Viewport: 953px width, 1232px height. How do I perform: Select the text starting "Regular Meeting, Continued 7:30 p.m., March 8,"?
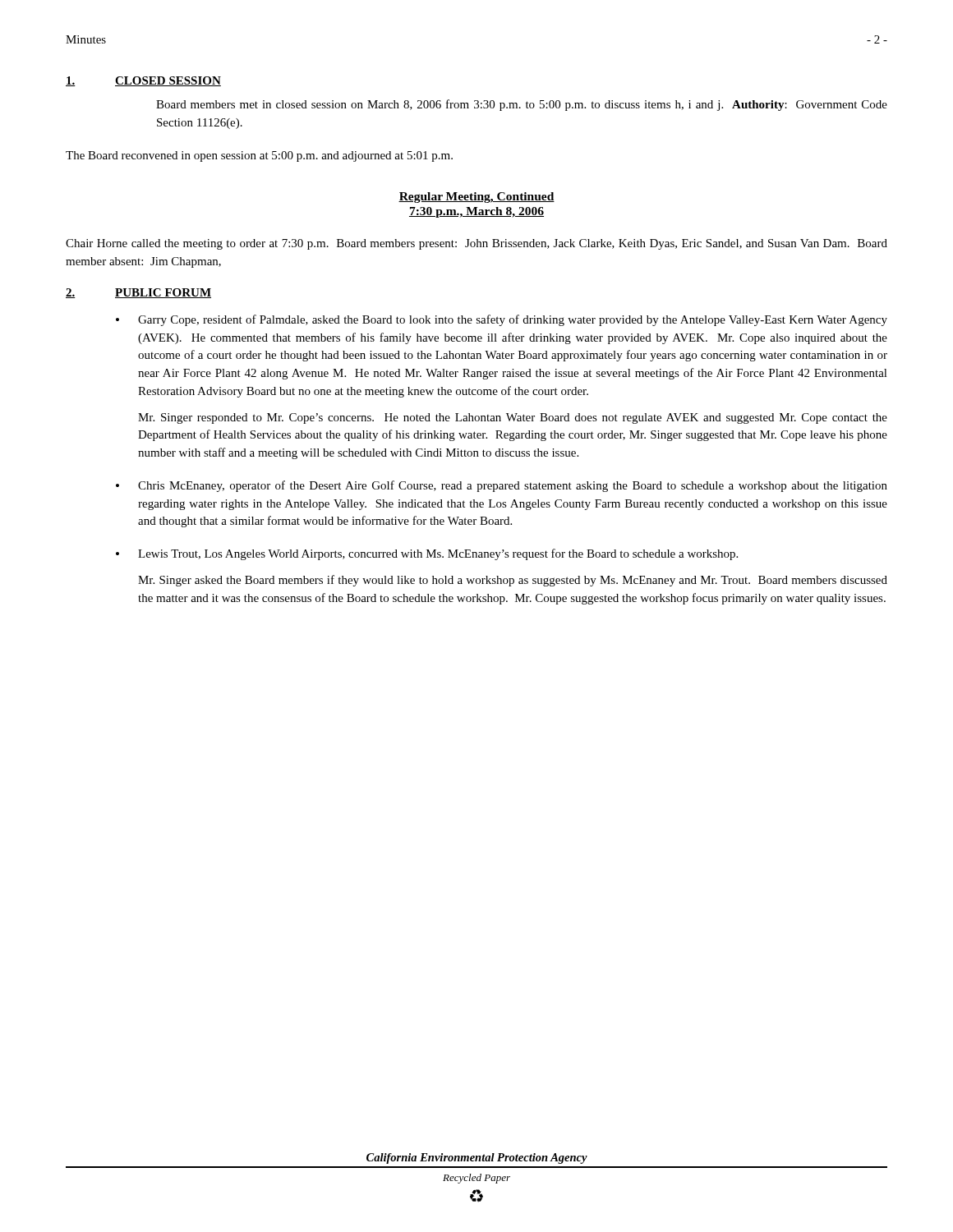click(476, 204)
